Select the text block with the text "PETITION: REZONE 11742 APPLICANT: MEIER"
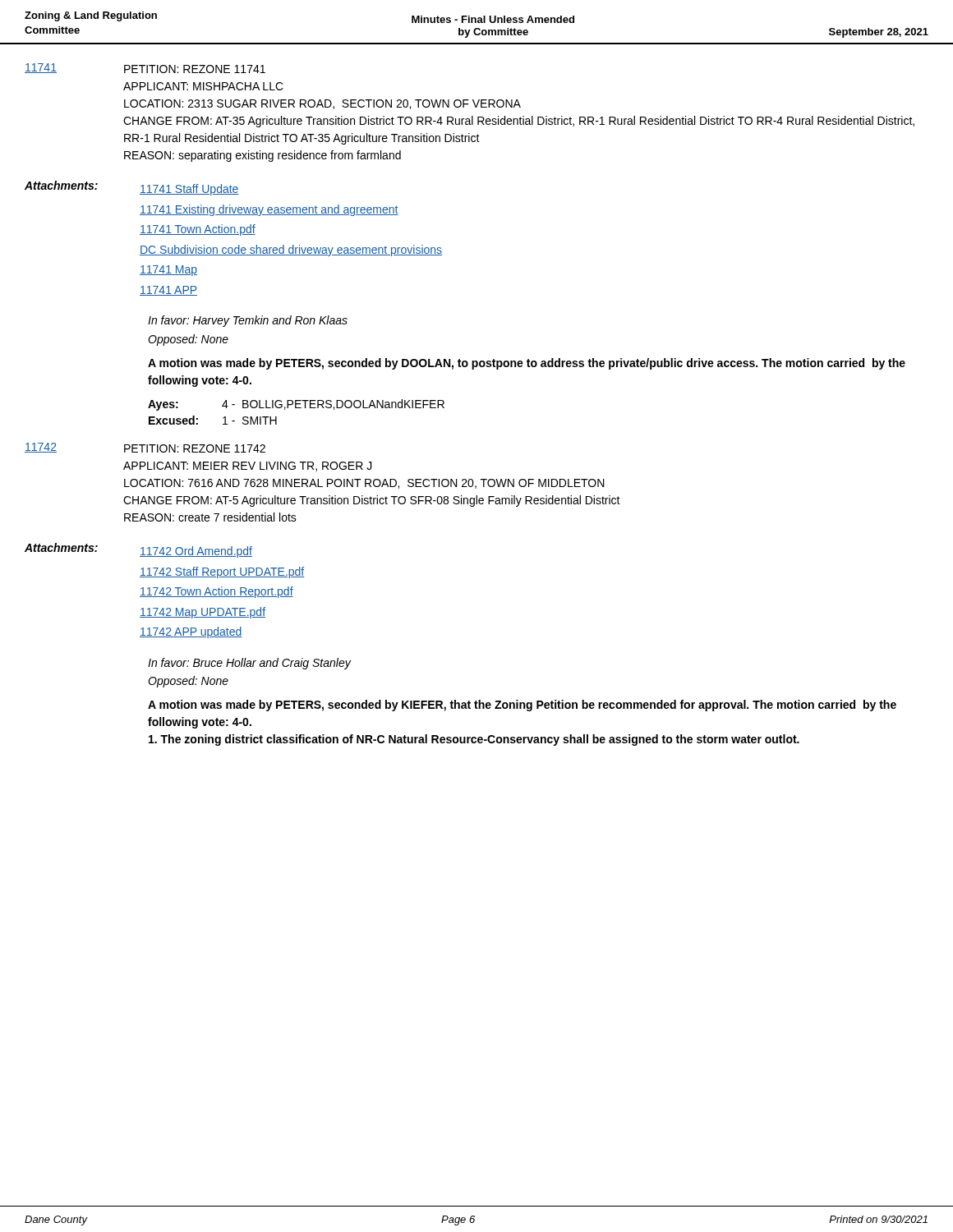The image size is (953, 1232). (372, 483)
